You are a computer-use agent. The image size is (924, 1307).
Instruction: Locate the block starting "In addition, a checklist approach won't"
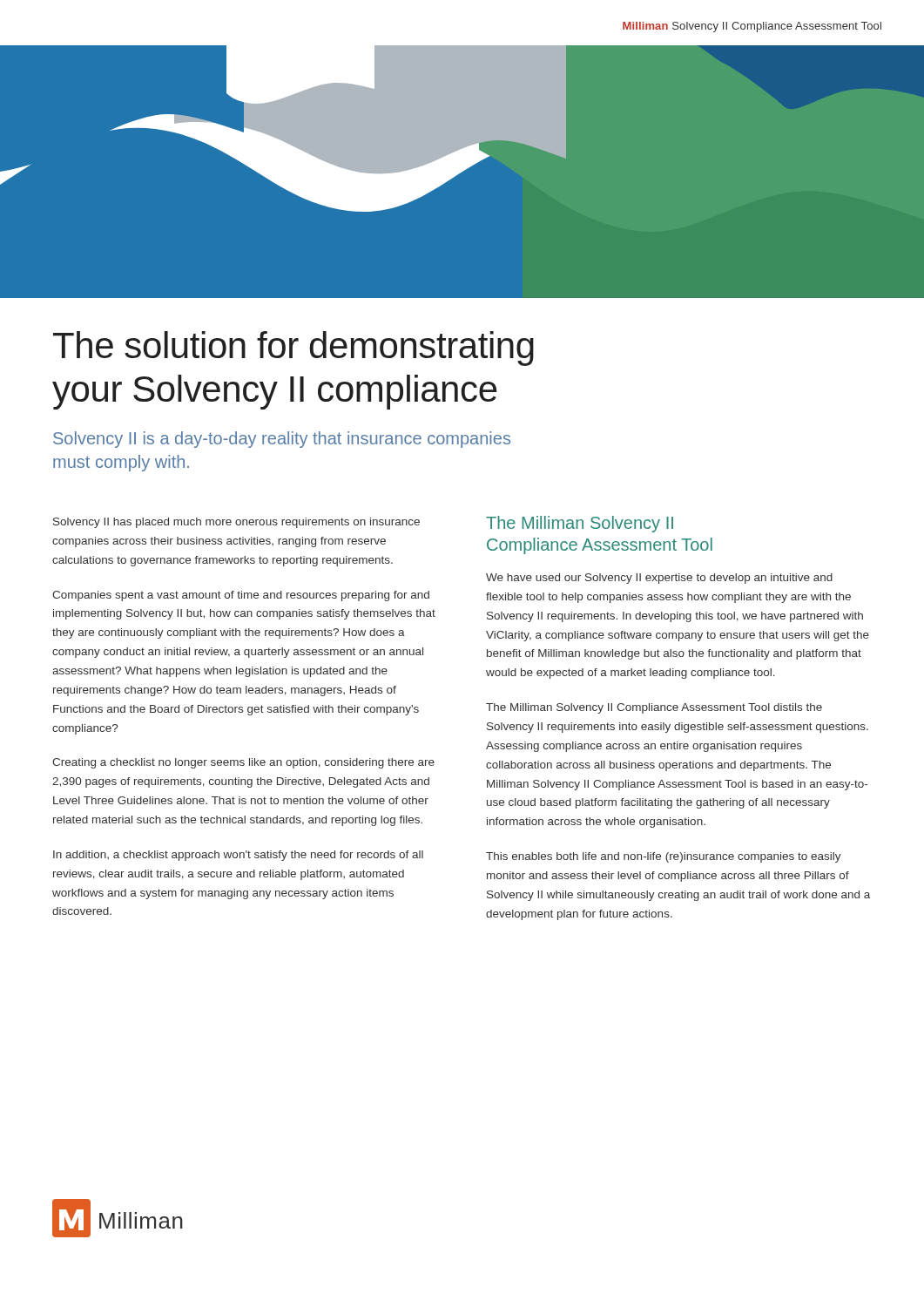[x=238, y=883]
